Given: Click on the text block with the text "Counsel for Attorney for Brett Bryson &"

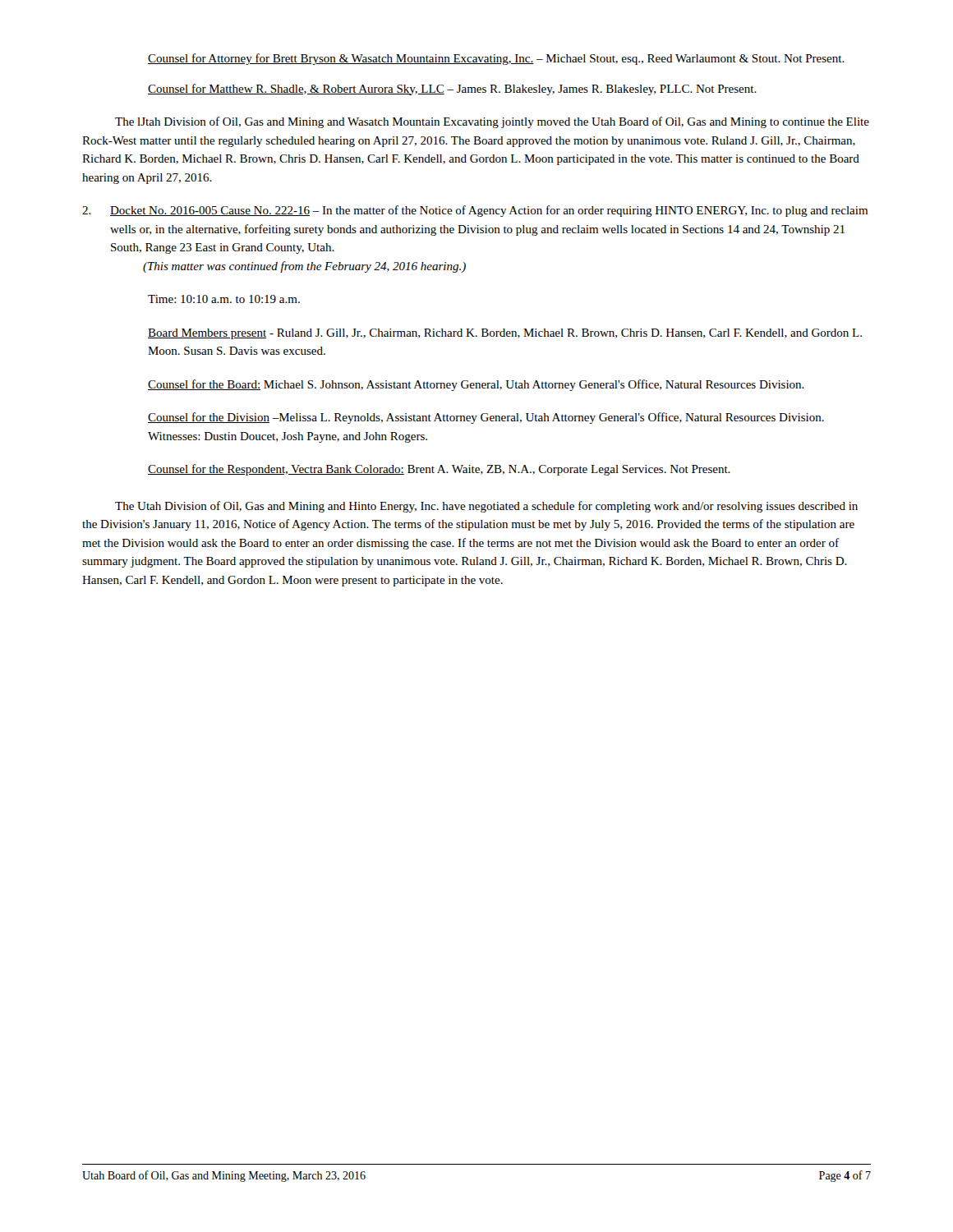Looking at the screenshot, I should click(x=509, y=59).
